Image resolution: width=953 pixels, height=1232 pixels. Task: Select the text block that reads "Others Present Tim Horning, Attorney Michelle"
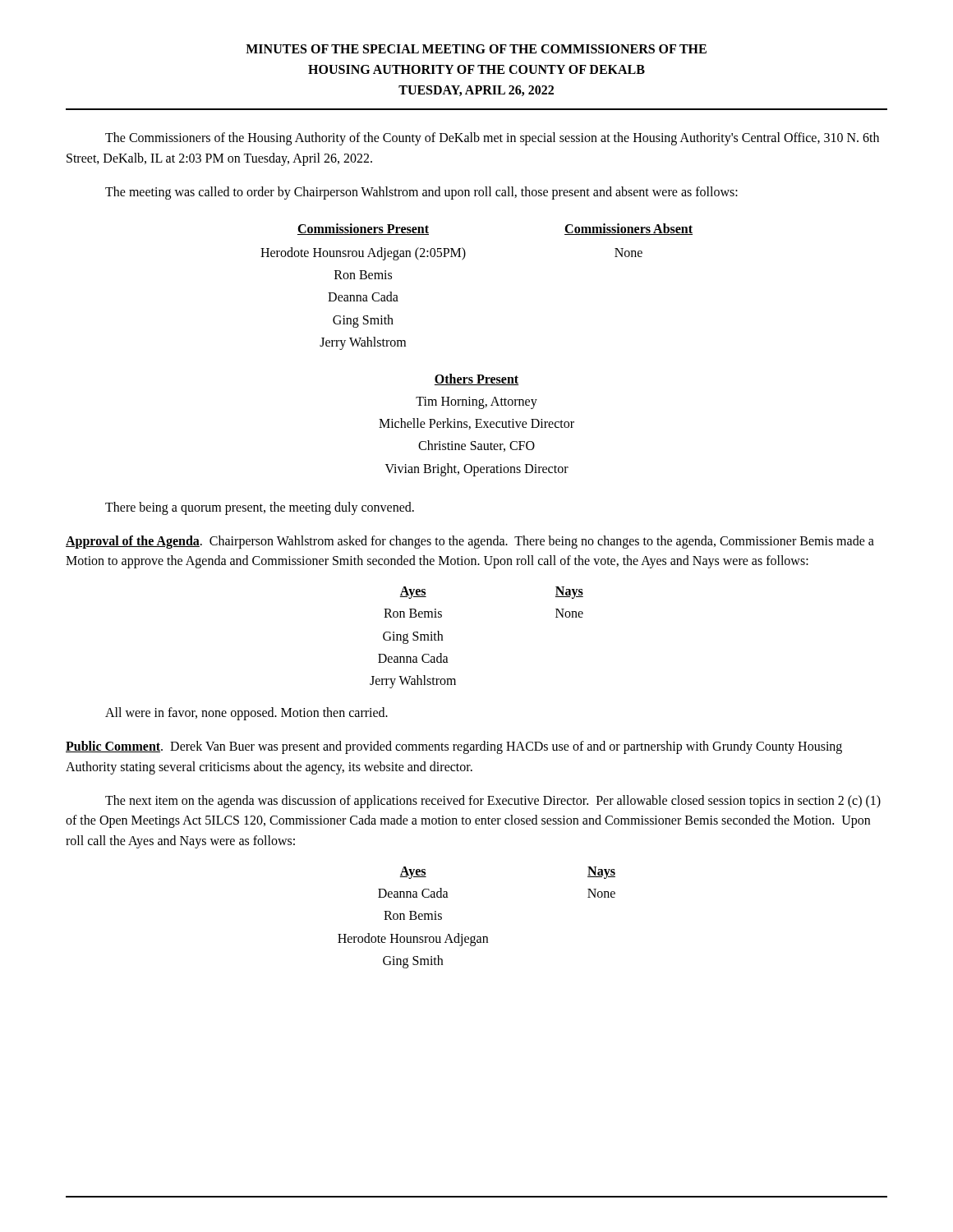tap(476, 424)
